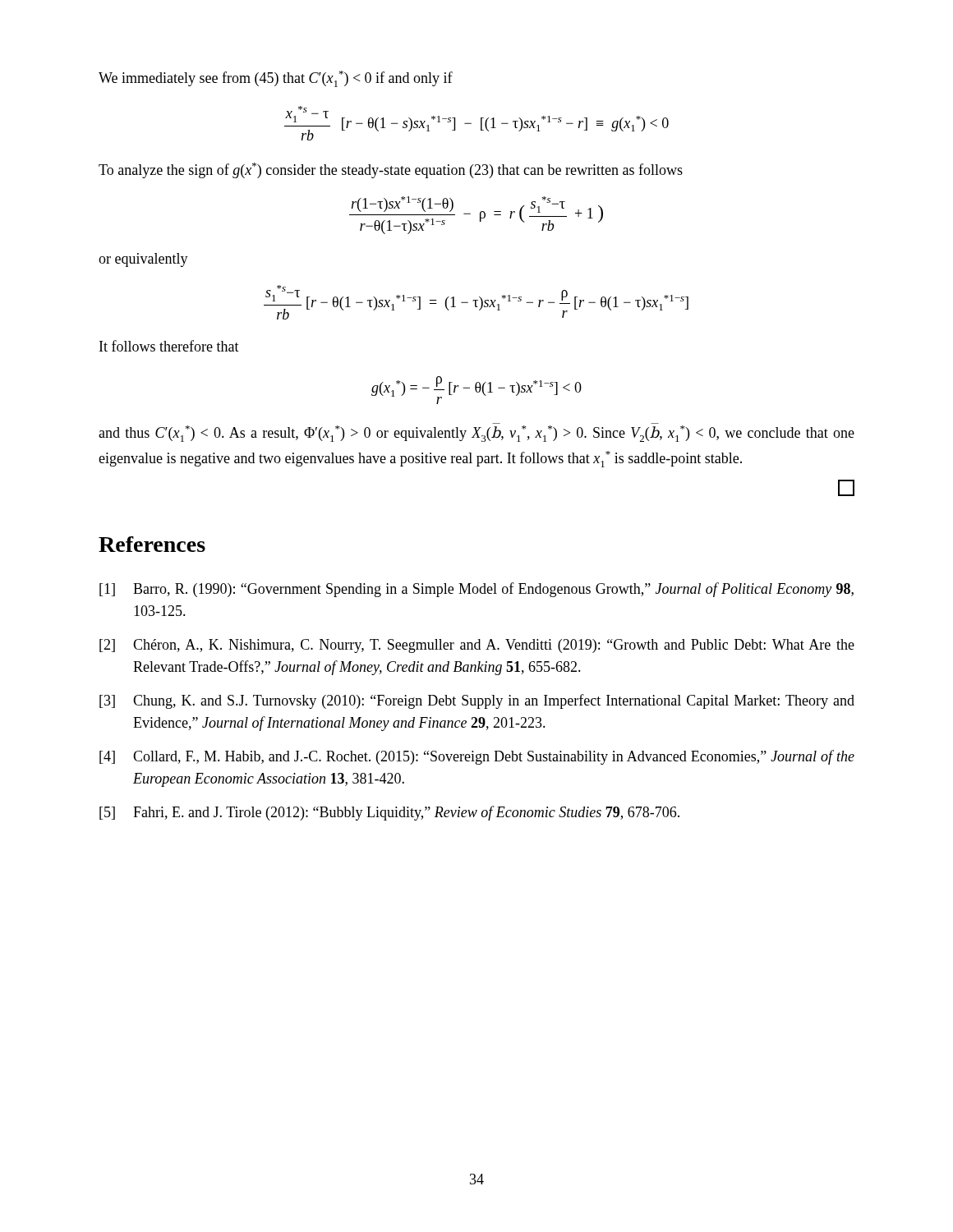Click the passage that begins "and thus C′(x1*) 0 or equivalently X3(b̅, v1*,"
The height and width of the screenshot is (1232, 953).
[x=476, y=446]
